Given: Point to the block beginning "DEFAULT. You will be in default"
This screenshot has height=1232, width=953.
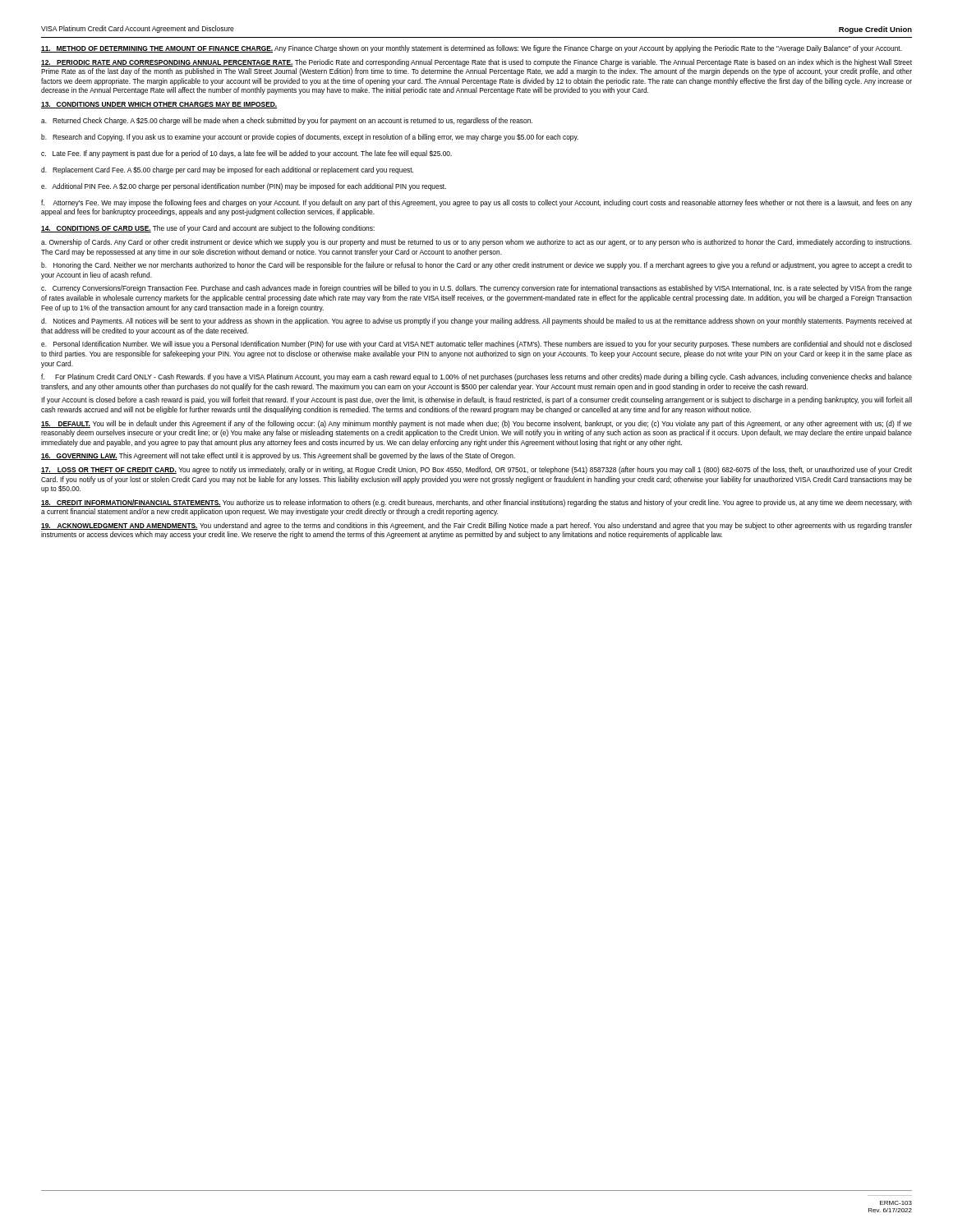Looking at the screenshot, I should [476, 434].
